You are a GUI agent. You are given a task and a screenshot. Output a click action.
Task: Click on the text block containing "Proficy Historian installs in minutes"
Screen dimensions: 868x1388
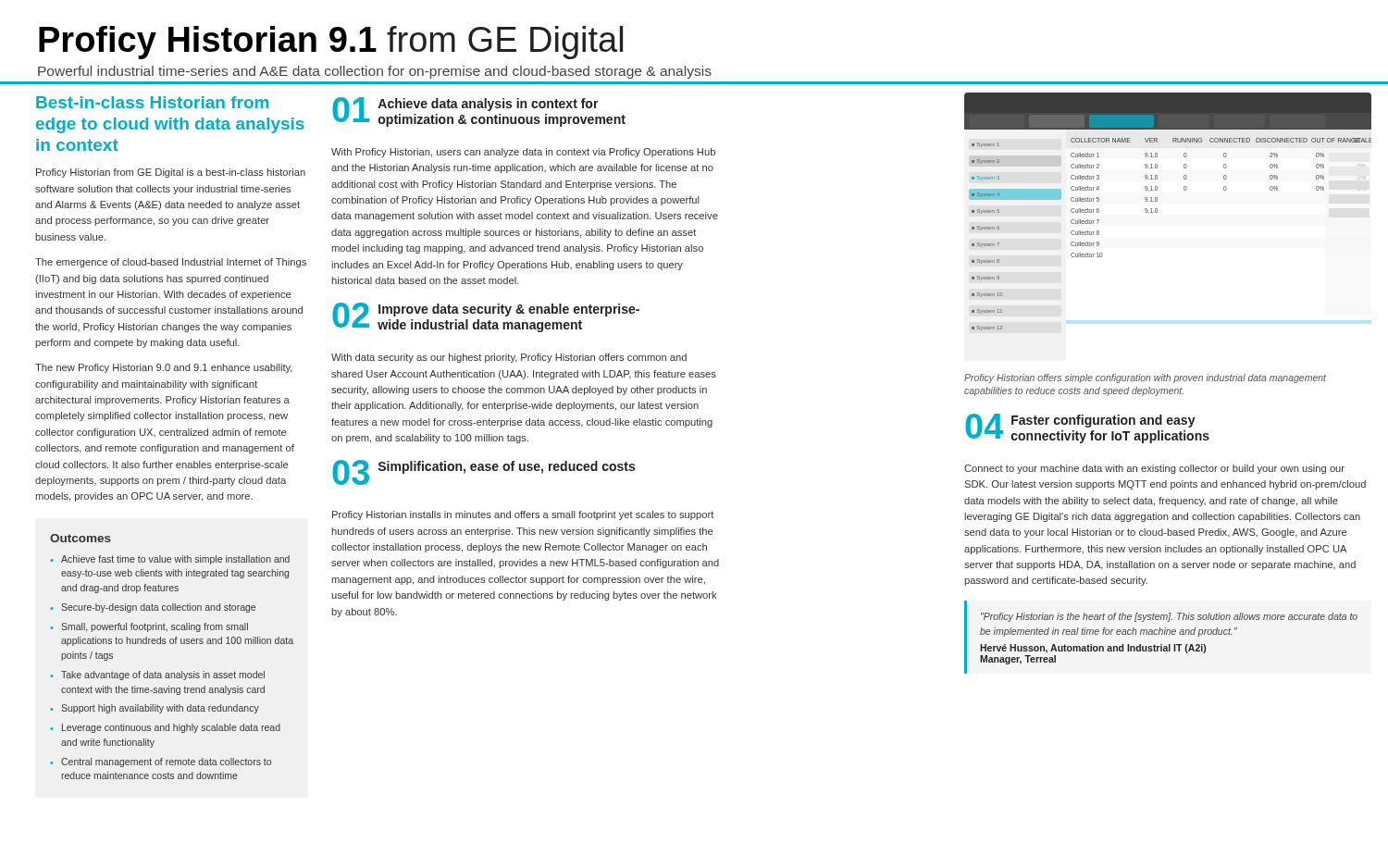(x=526, y=564)
